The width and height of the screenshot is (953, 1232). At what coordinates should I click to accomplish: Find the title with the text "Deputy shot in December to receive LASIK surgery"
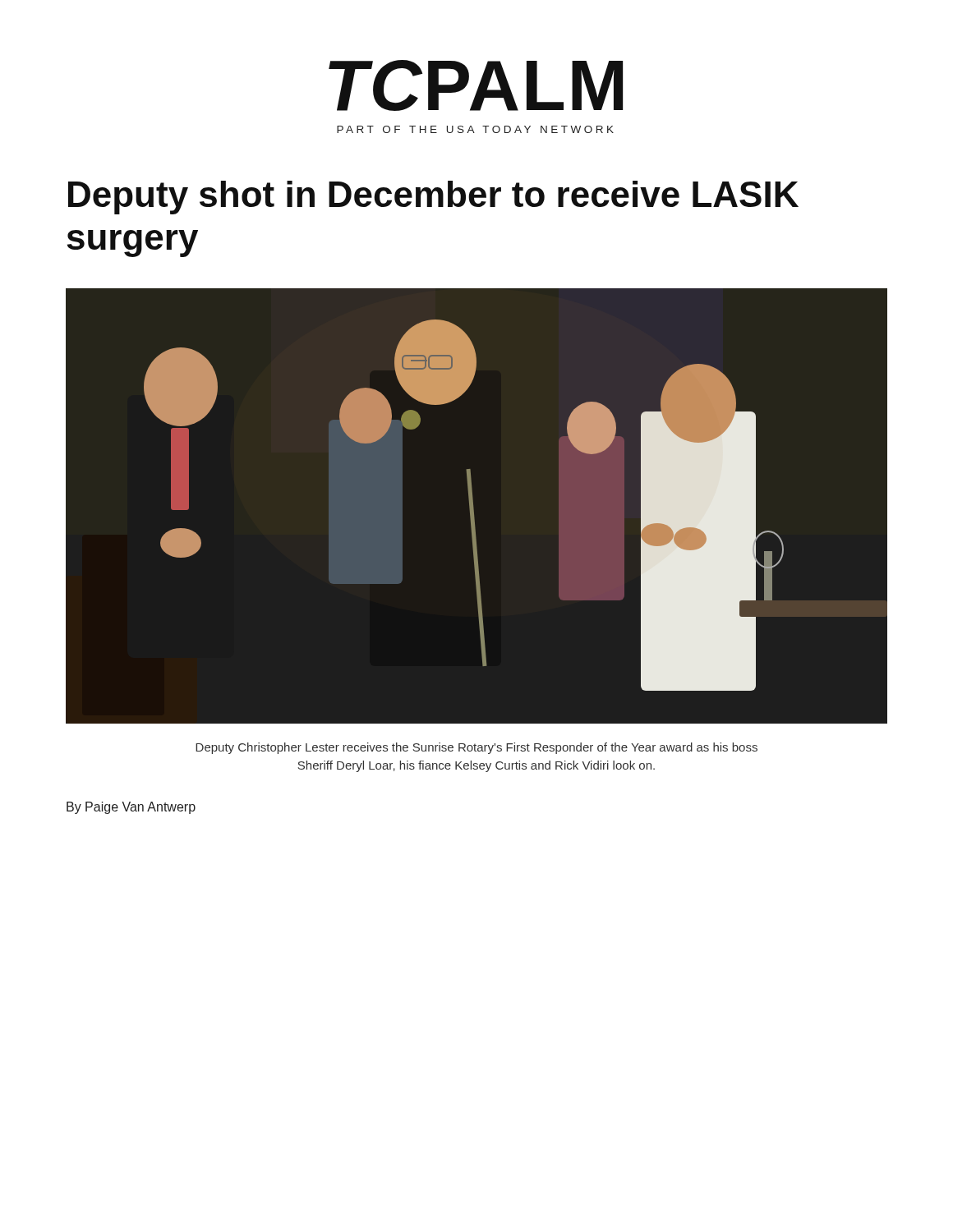tap(432, 216)
